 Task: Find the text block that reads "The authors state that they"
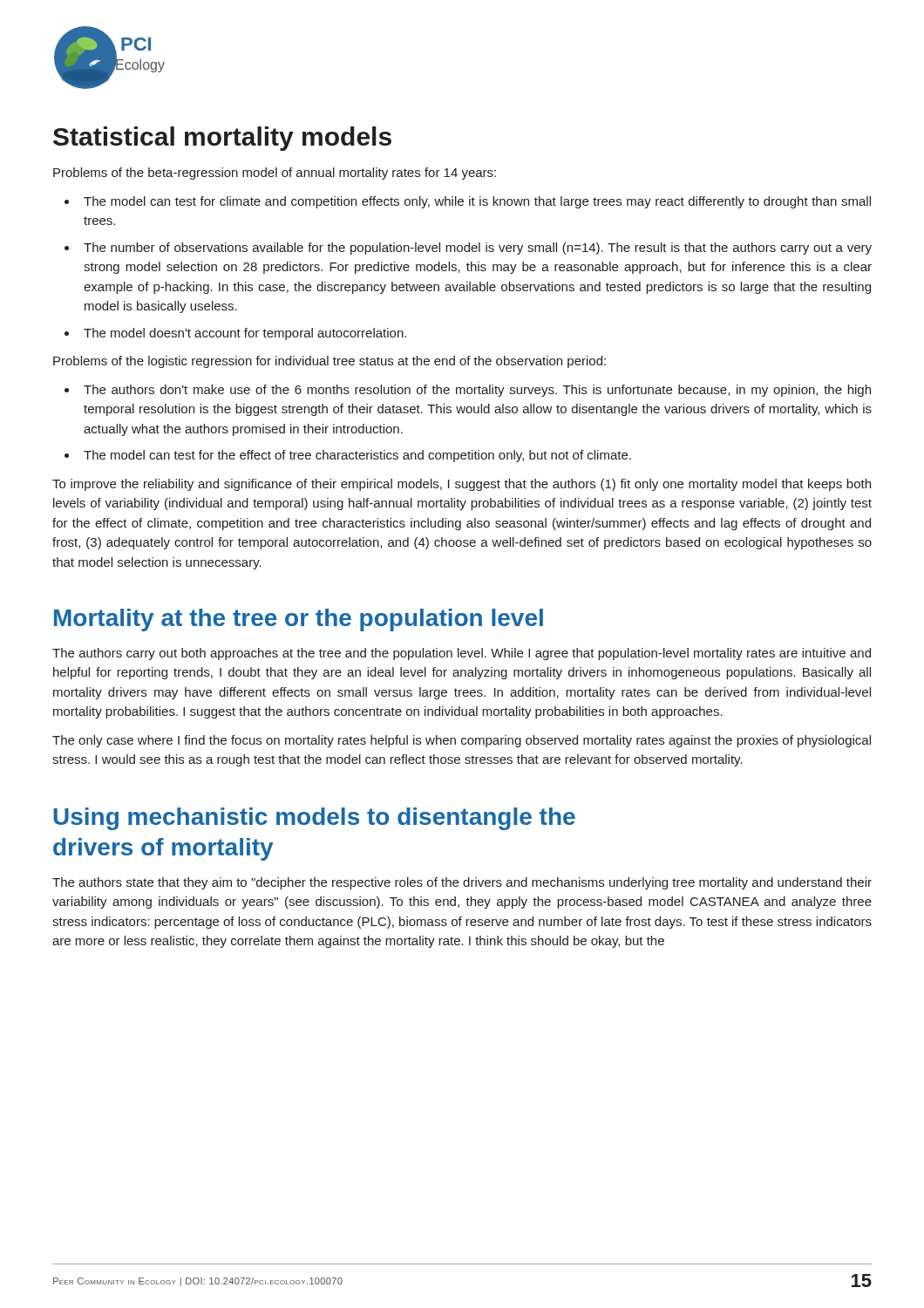462,912
